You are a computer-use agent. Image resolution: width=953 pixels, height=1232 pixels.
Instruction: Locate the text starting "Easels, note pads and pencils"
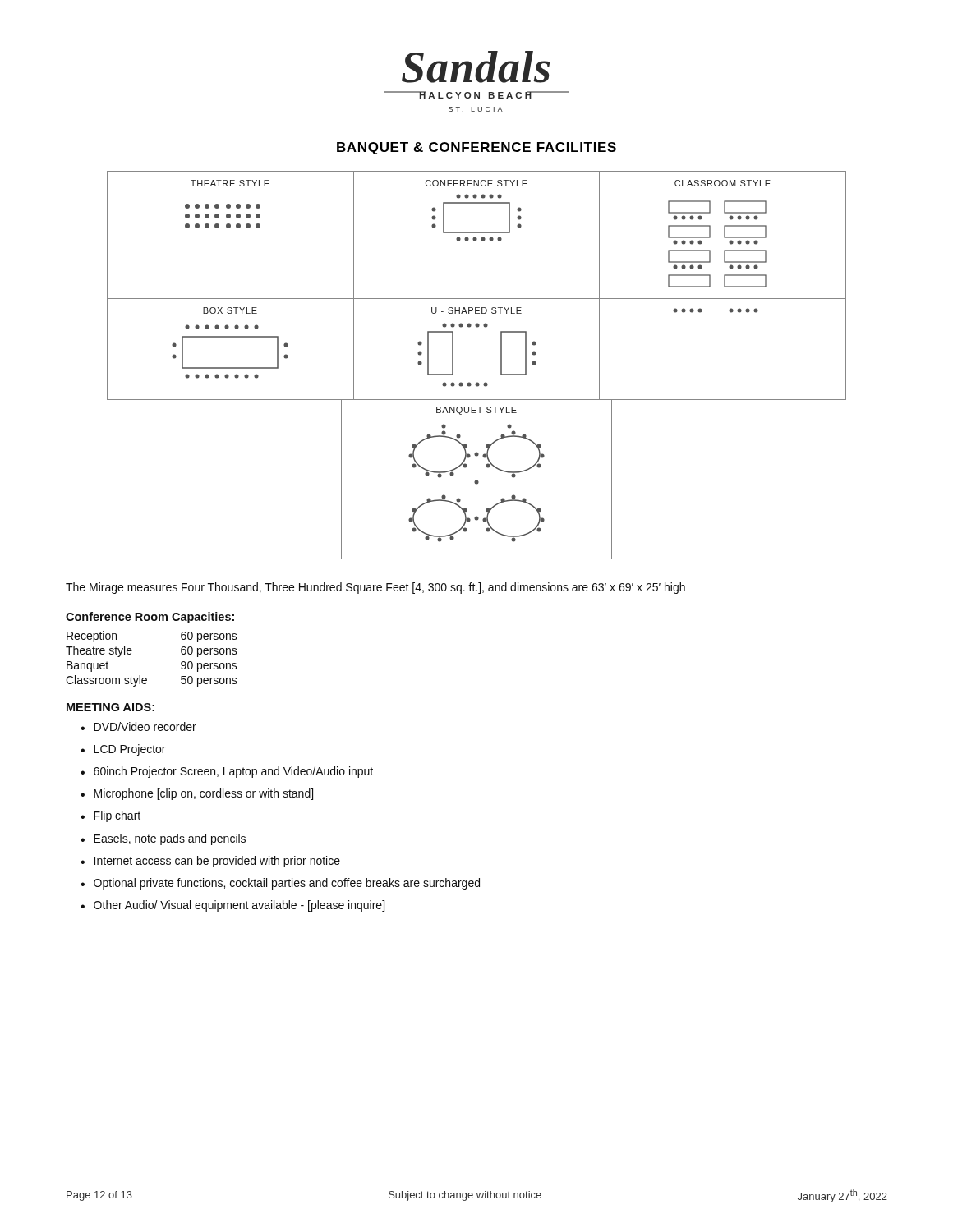click(x=163, y=839)
